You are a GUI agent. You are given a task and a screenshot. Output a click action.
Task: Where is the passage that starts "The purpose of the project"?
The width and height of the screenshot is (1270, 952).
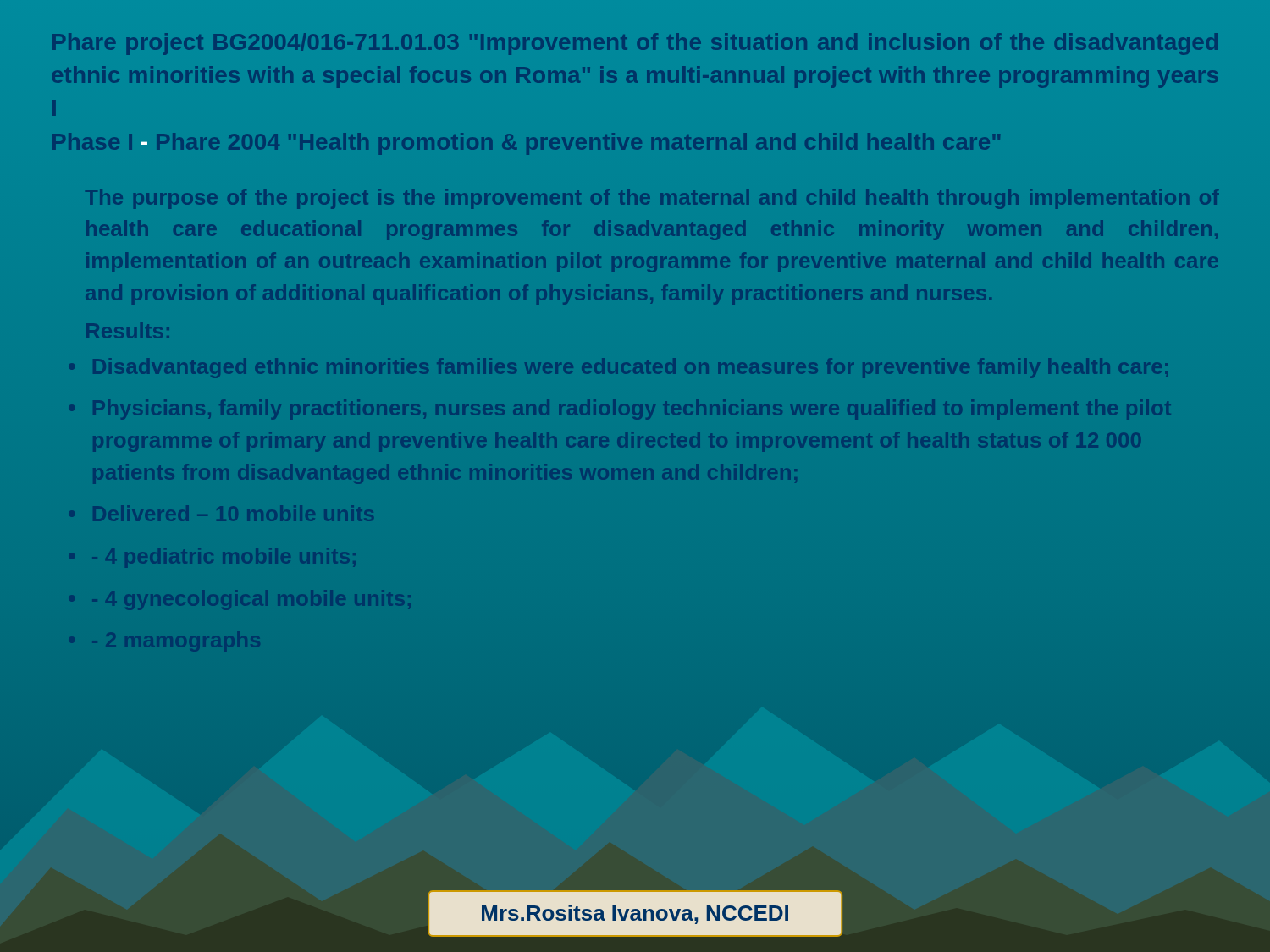point(652,246)
